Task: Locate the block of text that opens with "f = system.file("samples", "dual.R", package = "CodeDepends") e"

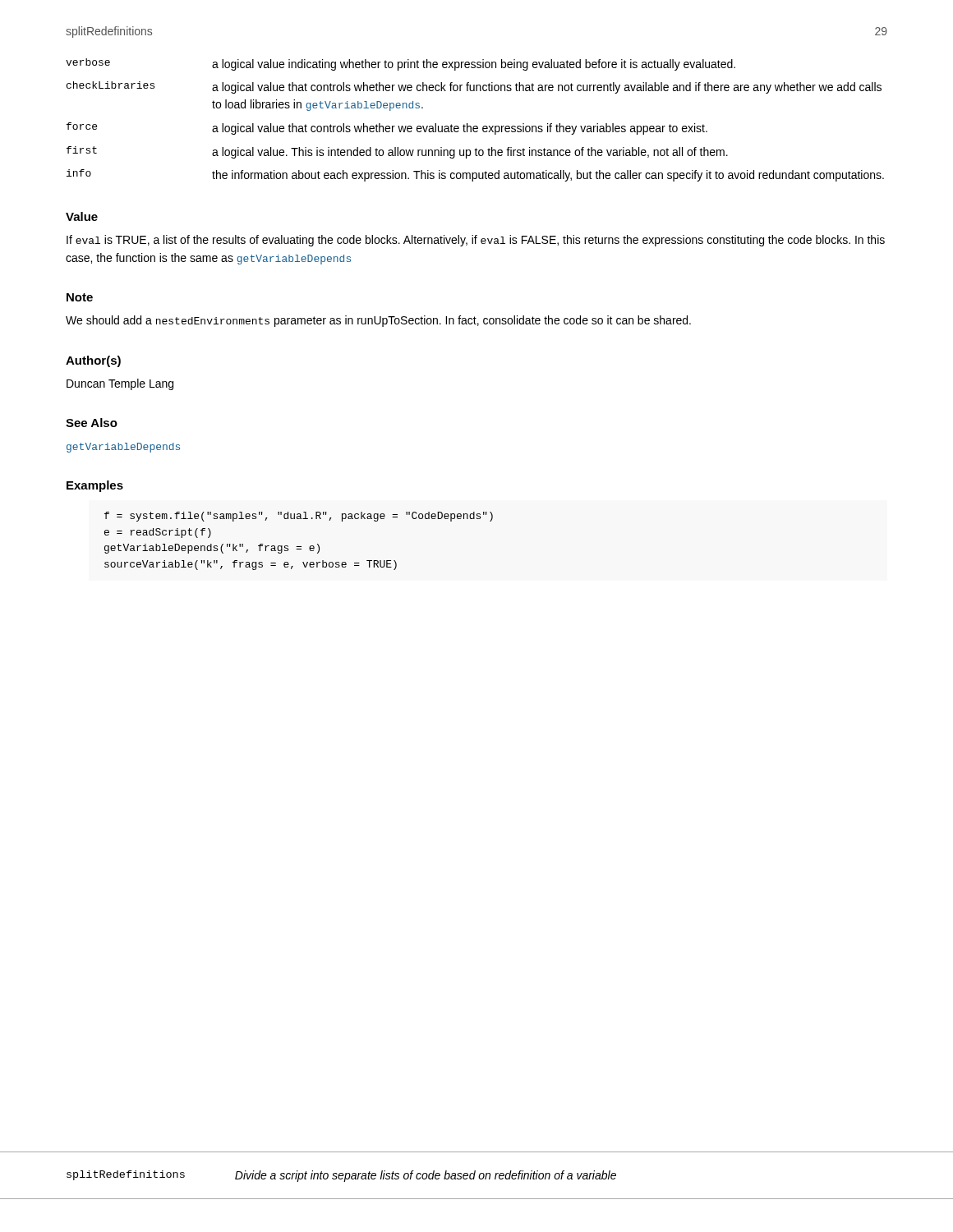Action: point(299,517)
